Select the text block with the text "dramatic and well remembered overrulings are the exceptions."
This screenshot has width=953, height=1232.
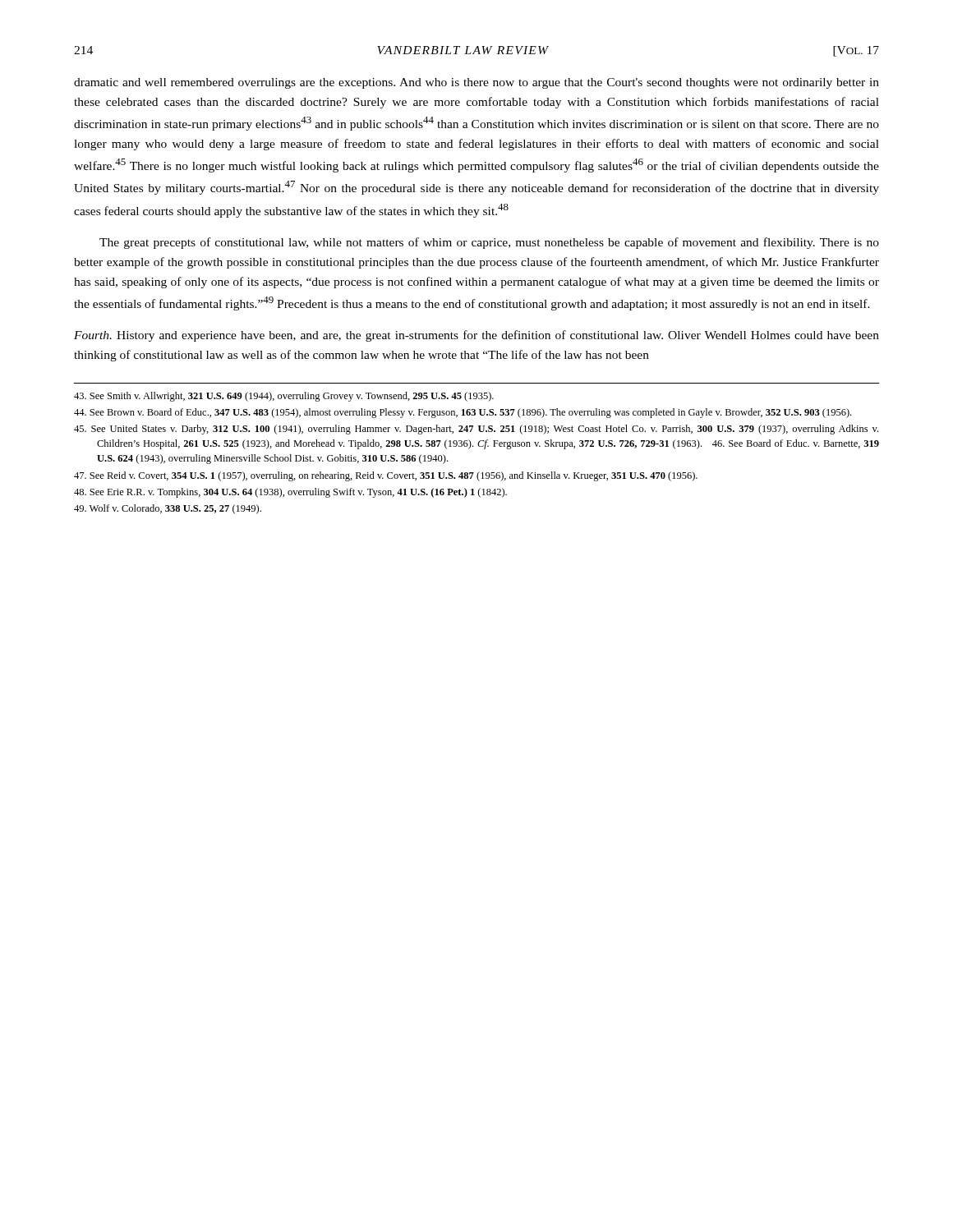pos(476,147)
